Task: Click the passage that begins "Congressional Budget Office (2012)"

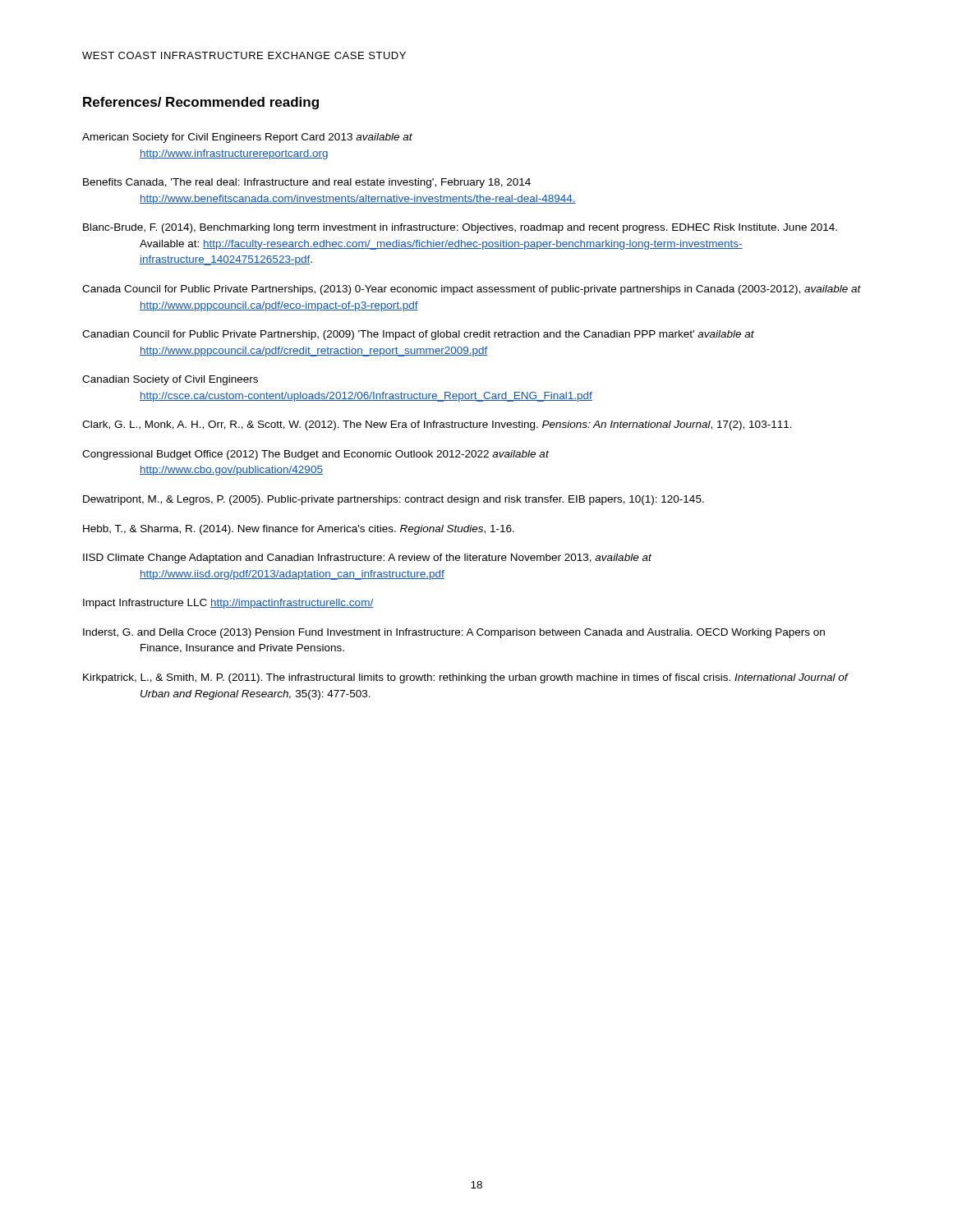Action: 315,462
